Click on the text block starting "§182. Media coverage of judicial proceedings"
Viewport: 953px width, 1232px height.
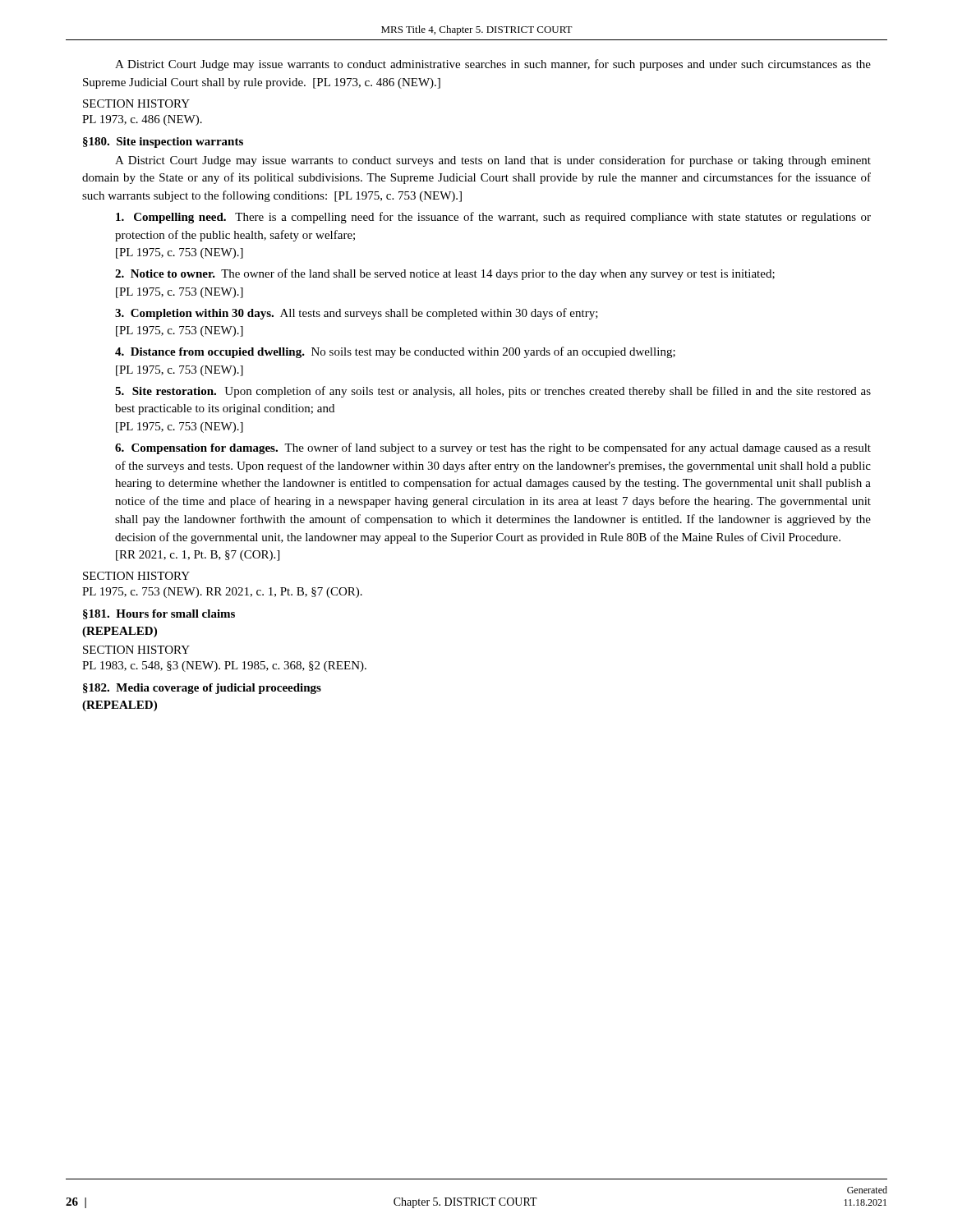pyautogui.click(x=202, y=689)
